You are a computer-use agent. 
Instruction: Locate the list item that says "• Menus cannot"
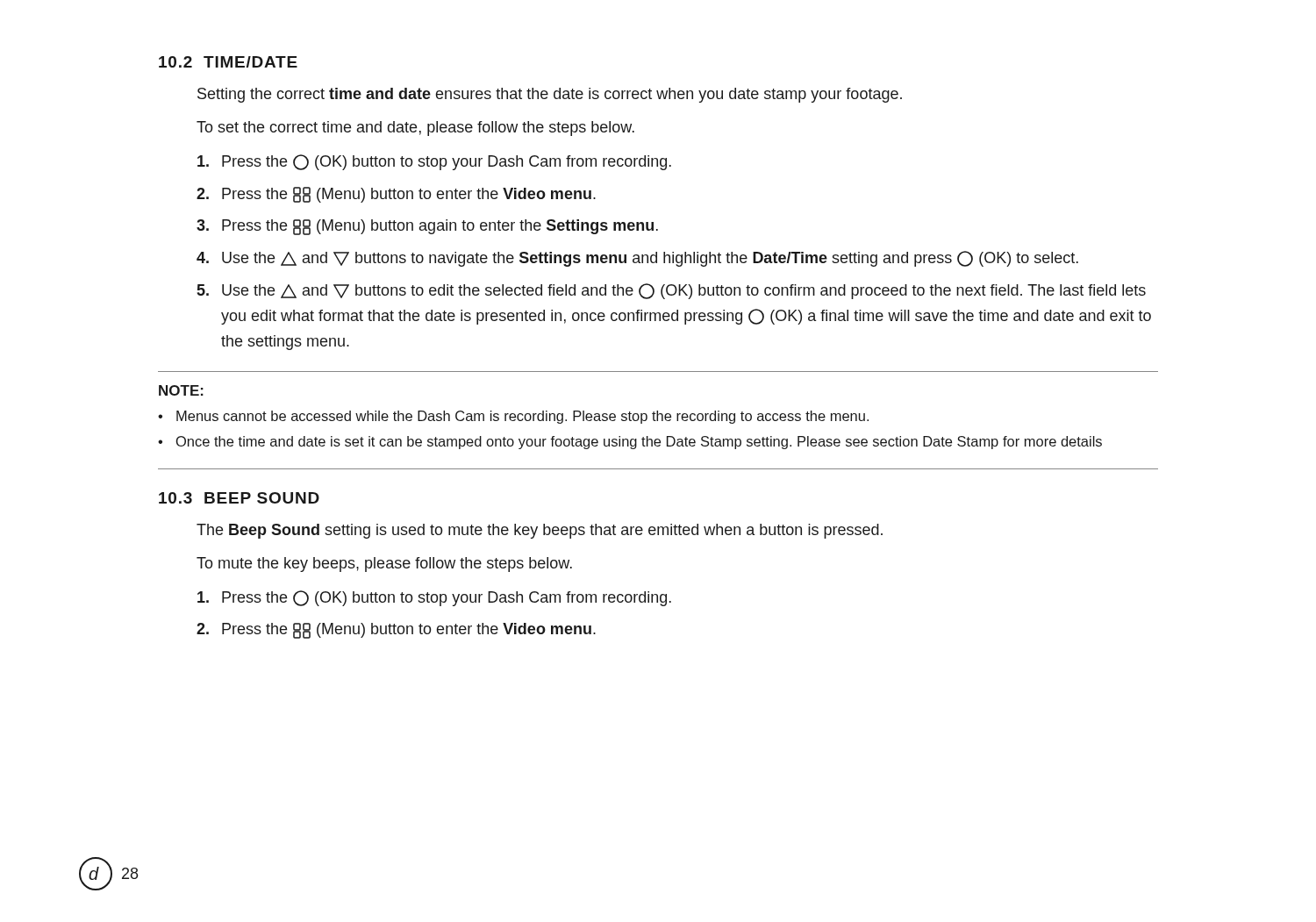(514, 416)
